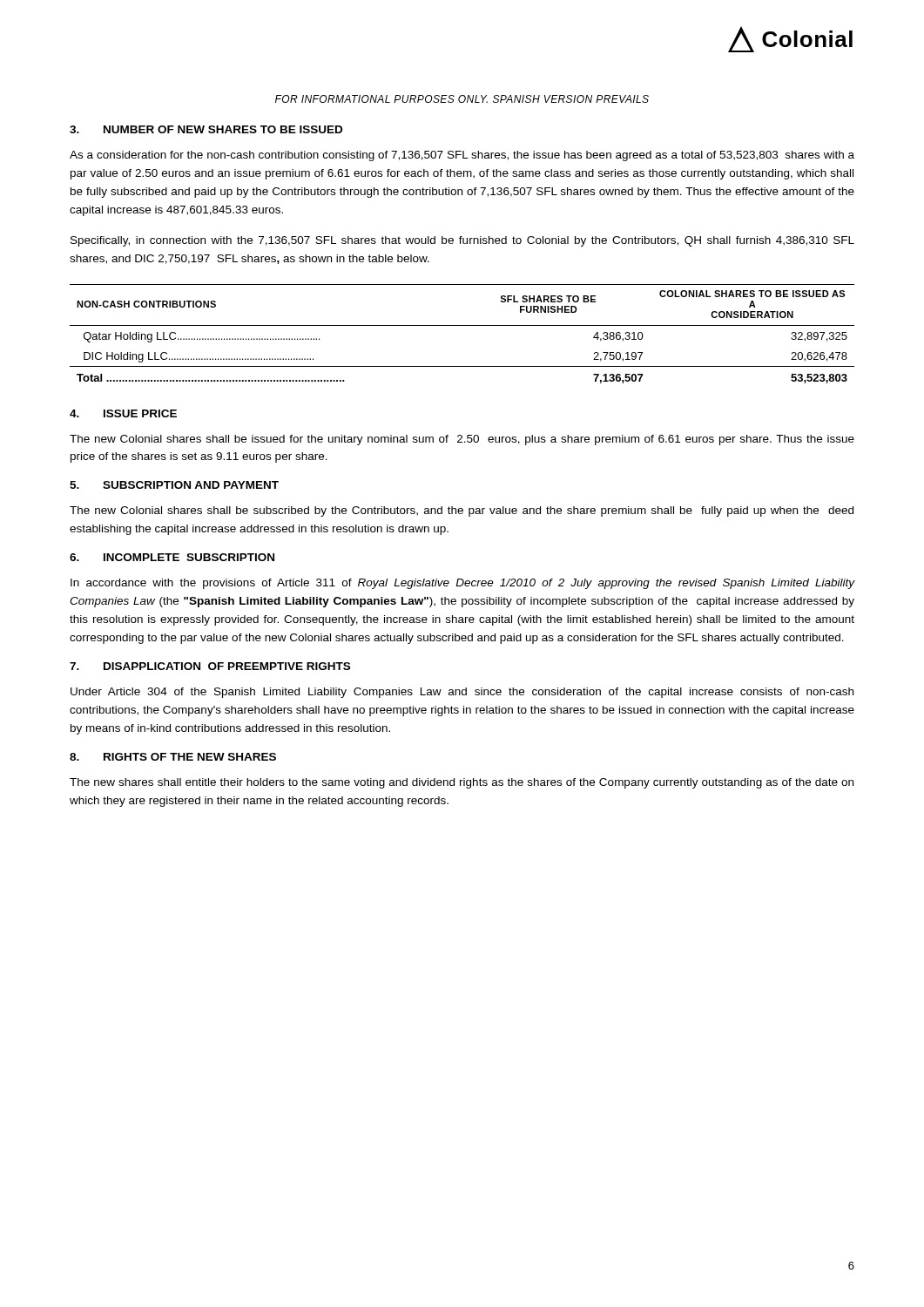Select the text block starting "3. NUMBER OF NEW SHARES TO BE ISSUED"
The height and width of the screenshot is (1307, 924).
206,129
